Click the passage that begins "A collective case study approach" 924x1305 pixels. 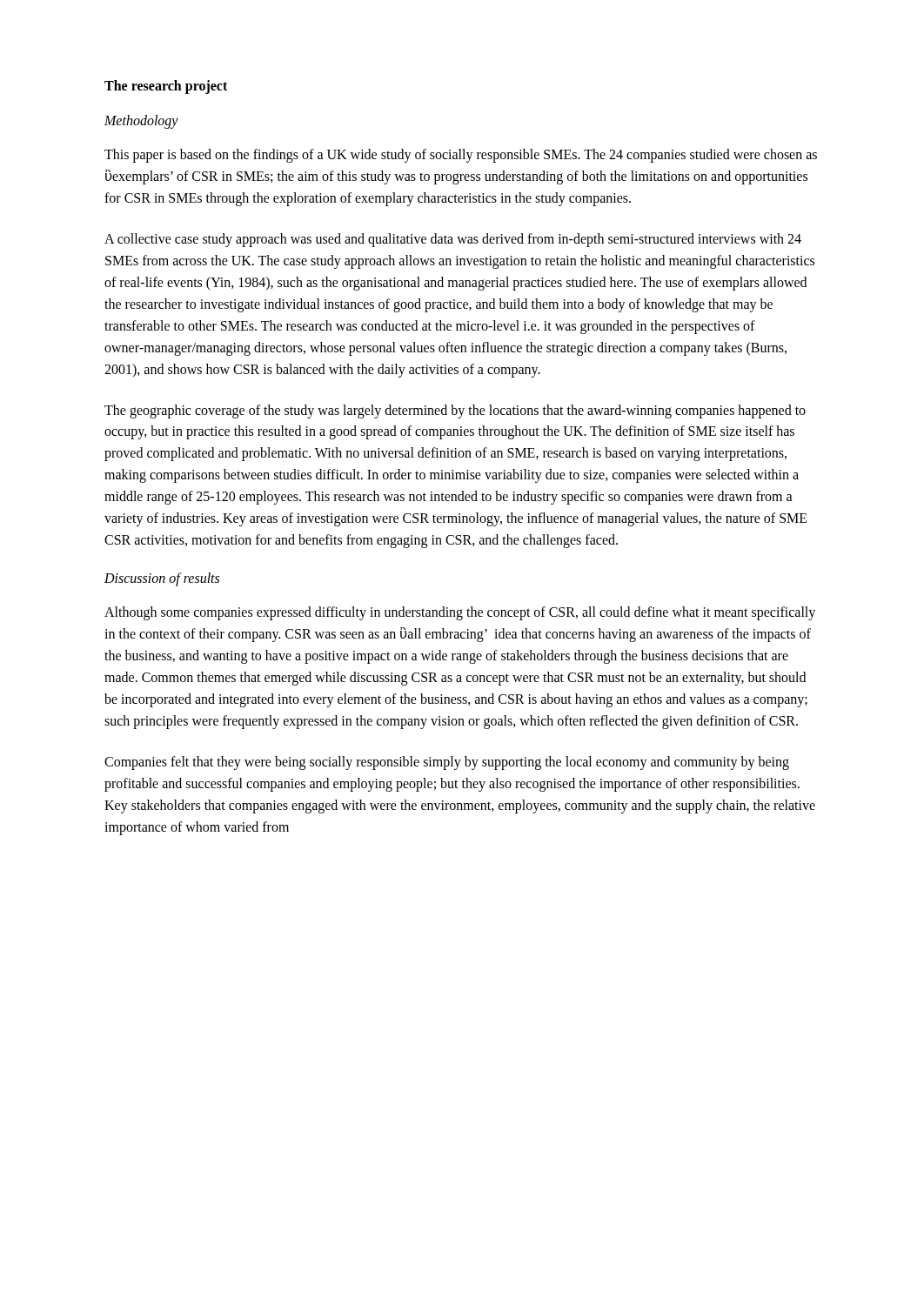pos(460,304)
